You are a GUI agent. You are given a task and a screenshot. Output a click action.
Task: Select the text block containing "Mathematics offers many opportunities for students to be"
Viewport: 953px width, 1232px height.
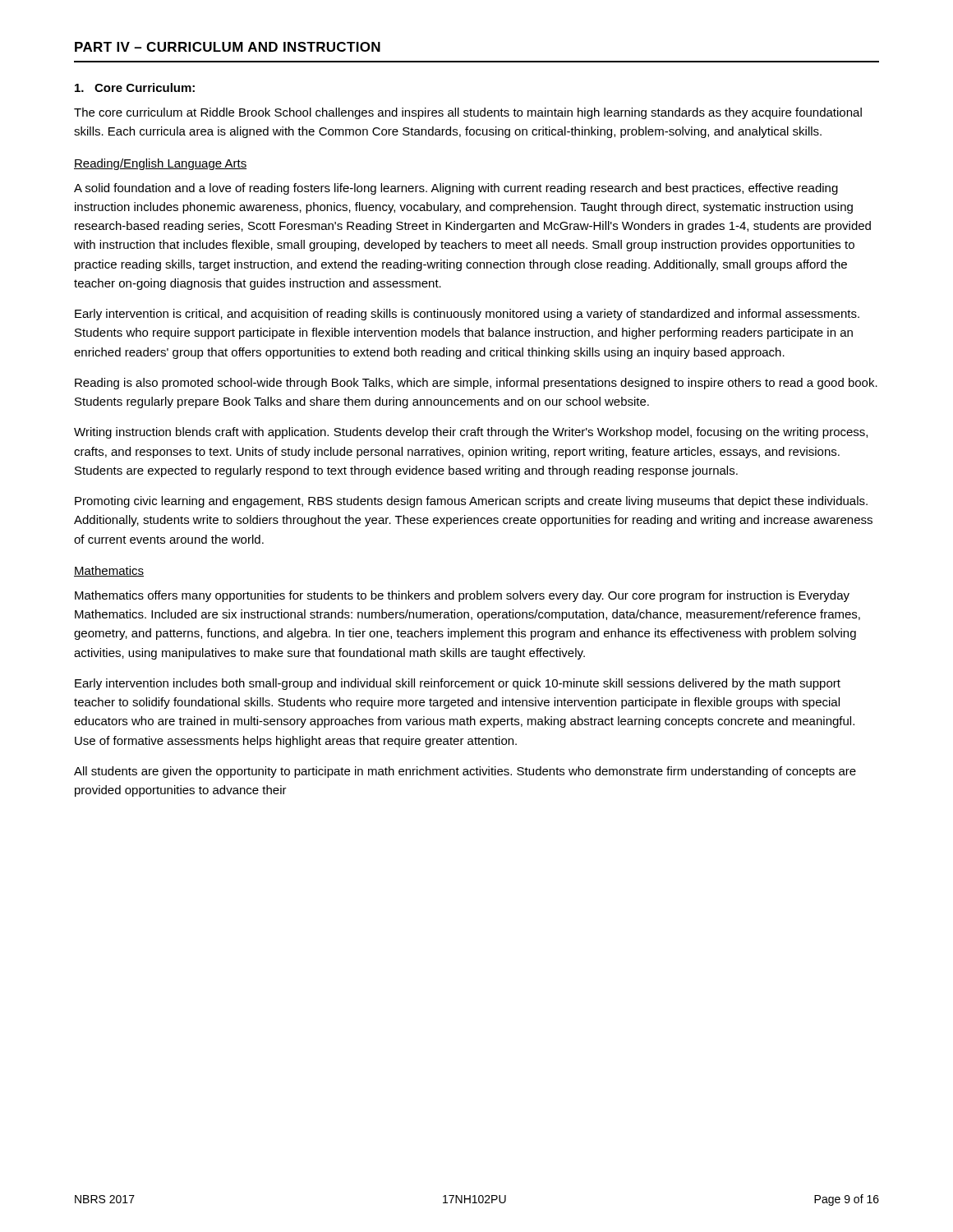pyautogui.click(x=467, y=624)
